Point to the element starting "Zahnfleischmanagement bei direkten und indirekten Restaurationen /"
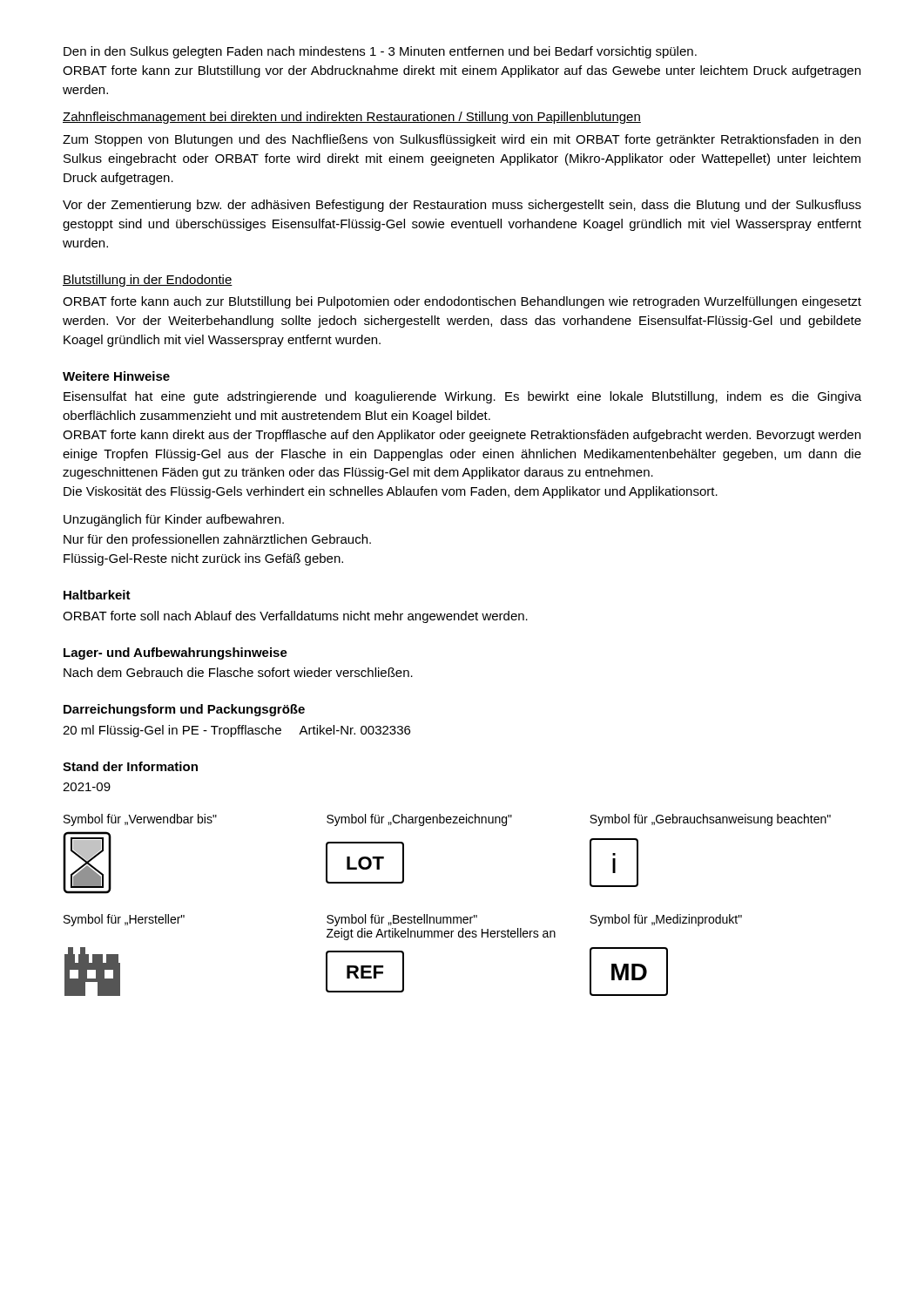Image resolution: width=924 pixels, height=1307 pixels. (x=352, y=117)
